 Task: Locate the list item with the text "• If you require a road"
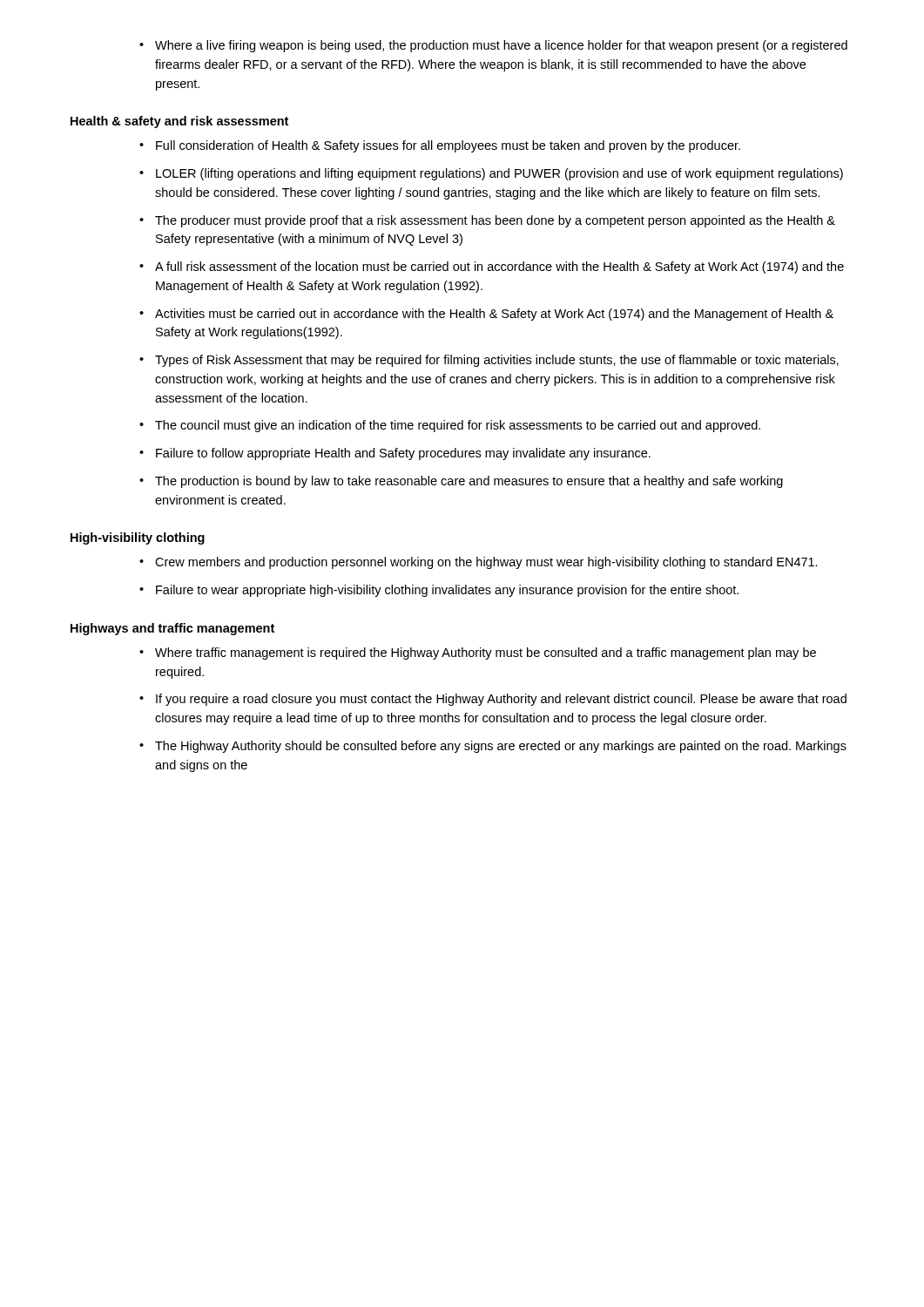tap(497, 709)
